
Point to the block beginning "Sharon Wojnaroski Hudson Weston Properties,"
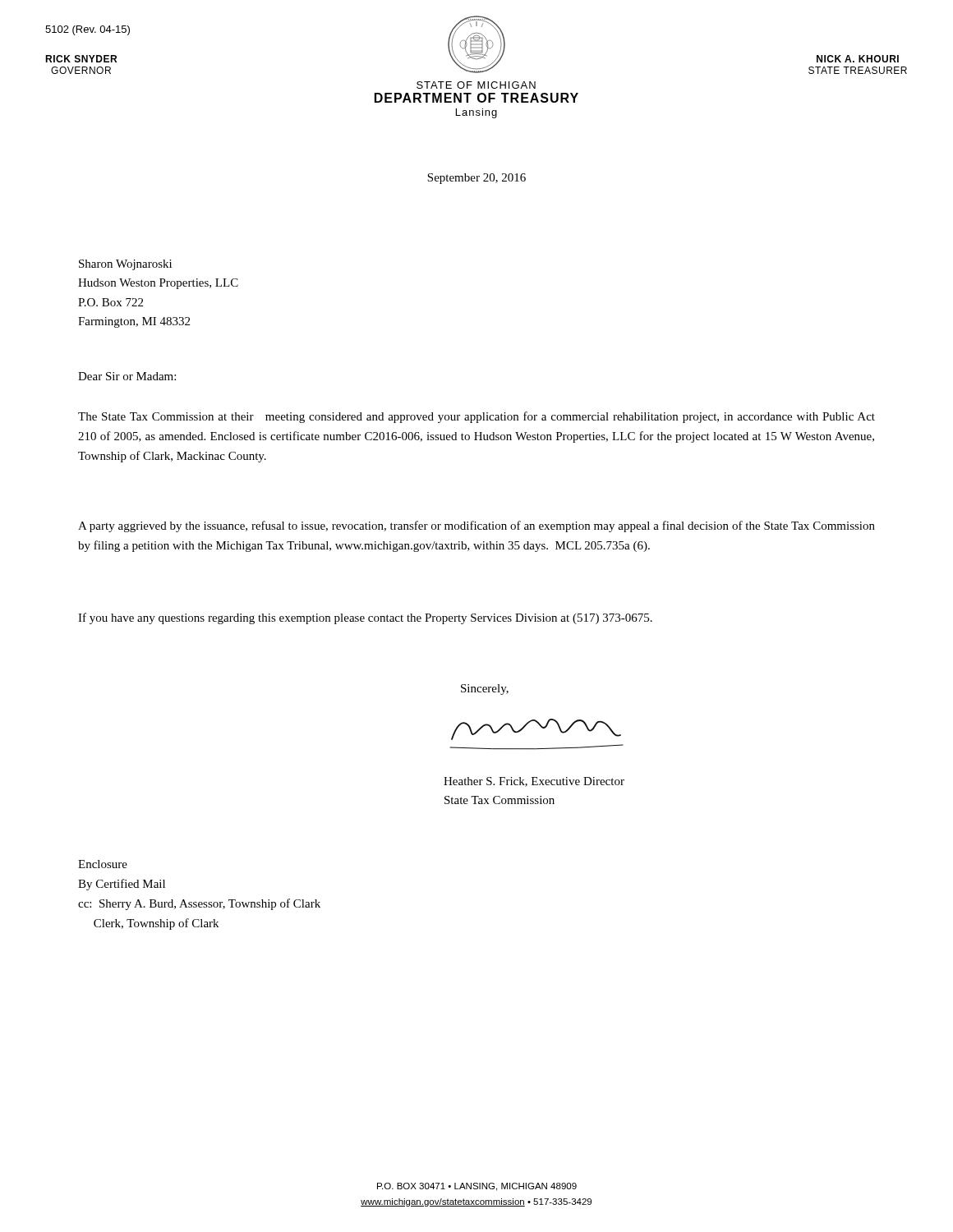(158, 292)
